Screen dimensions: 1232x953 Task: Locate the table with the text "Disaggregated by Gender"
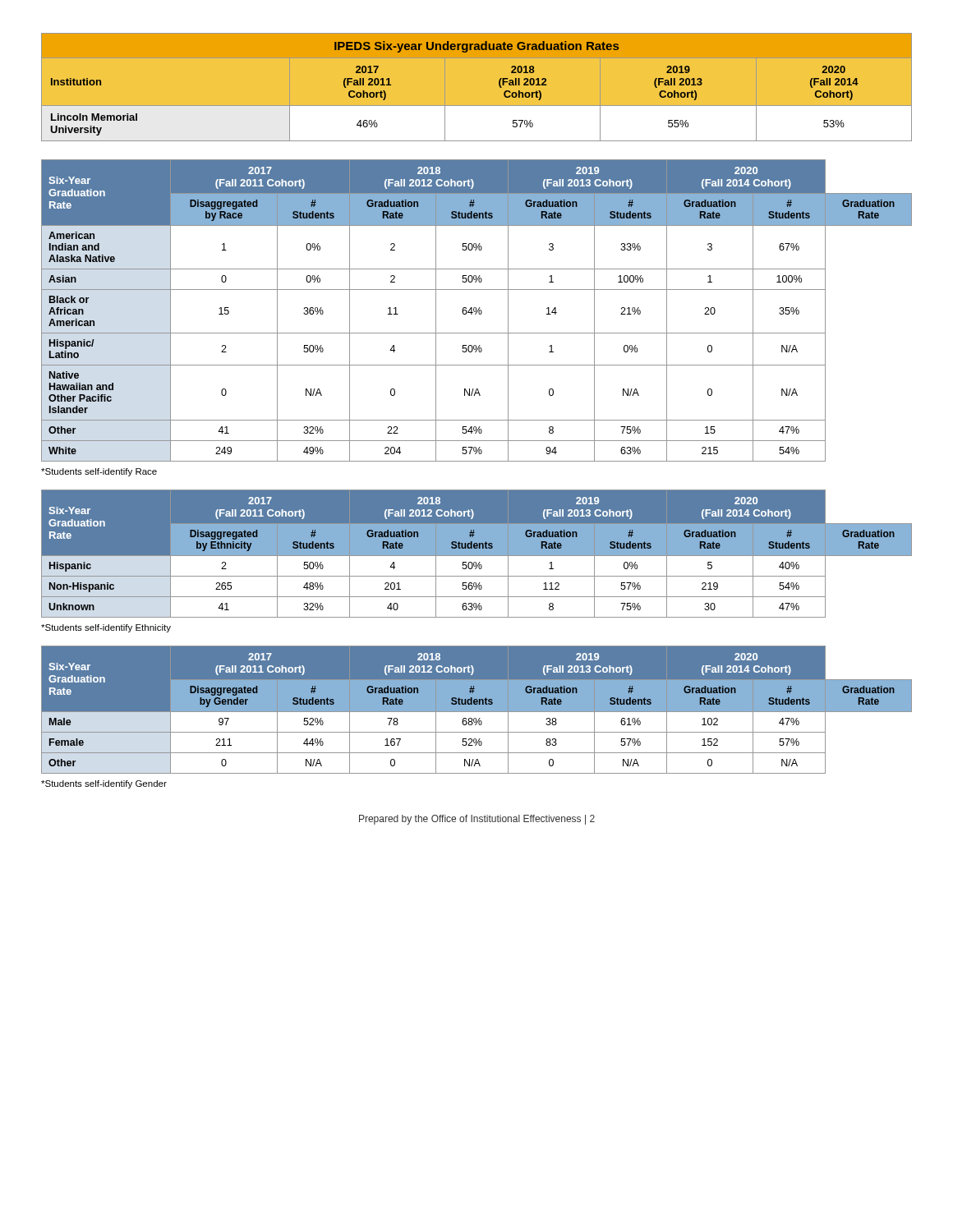[476, 710]
